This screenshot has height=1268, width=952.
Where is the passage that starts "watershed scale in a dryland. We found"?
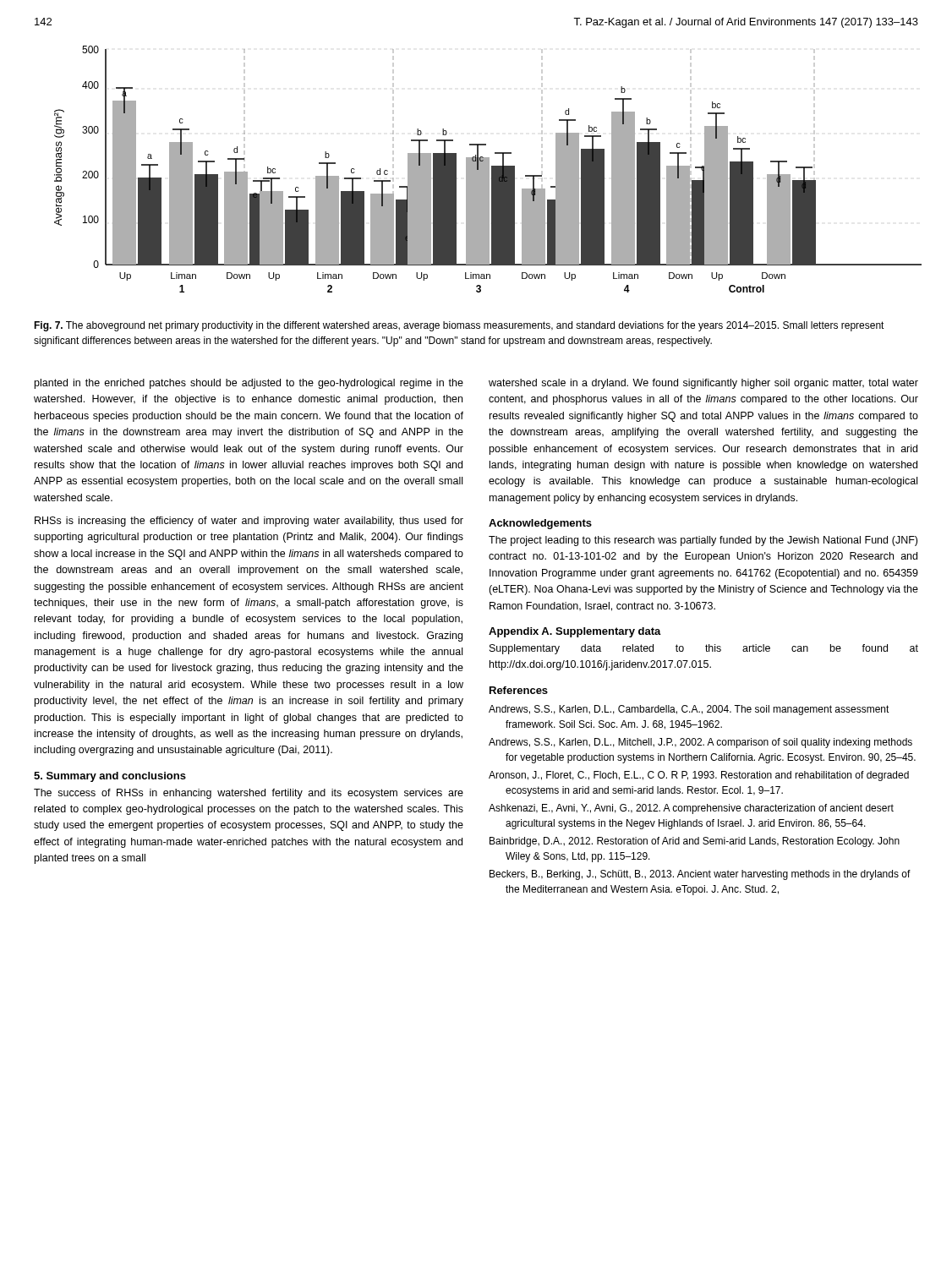pos(703,440)
